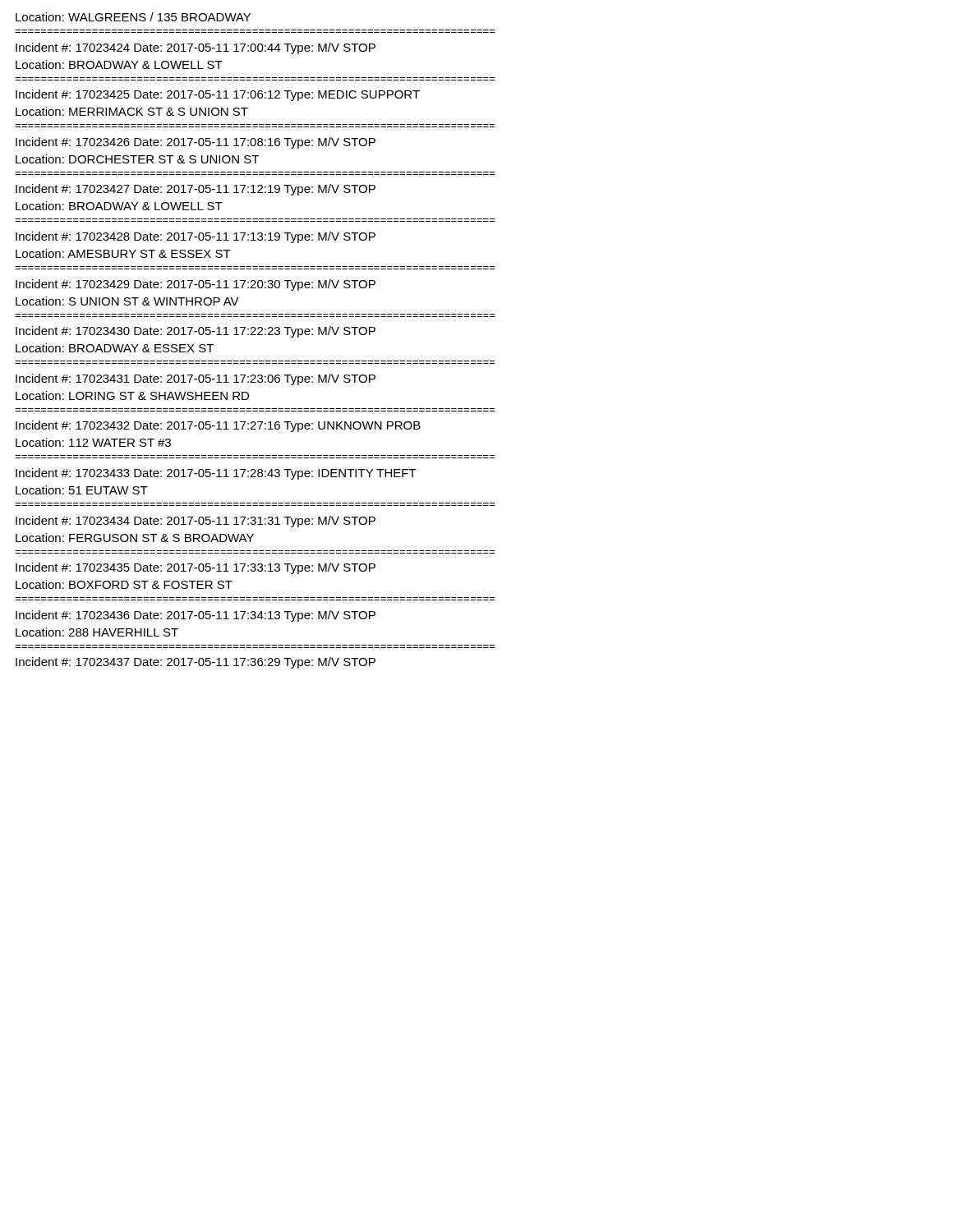The image size is (953, 1232).
Task: Locate the text block that says "Incident #: 17023436"
Action: pyautogui.click(x=196, y=616)
